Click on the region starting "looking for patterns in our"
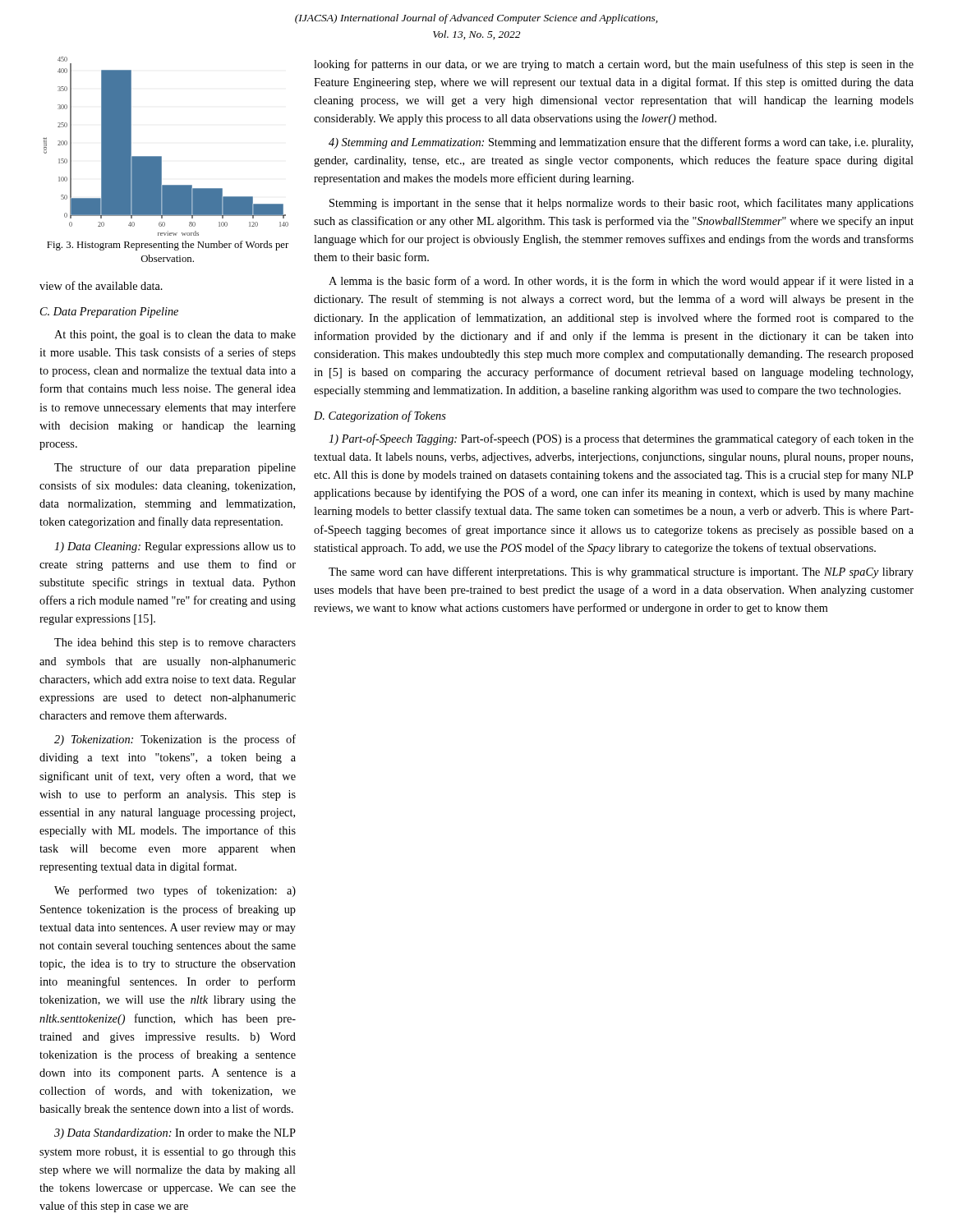The height and width of the screenshot is (1232, 953). pyautogui.click(x=614, y=336)
